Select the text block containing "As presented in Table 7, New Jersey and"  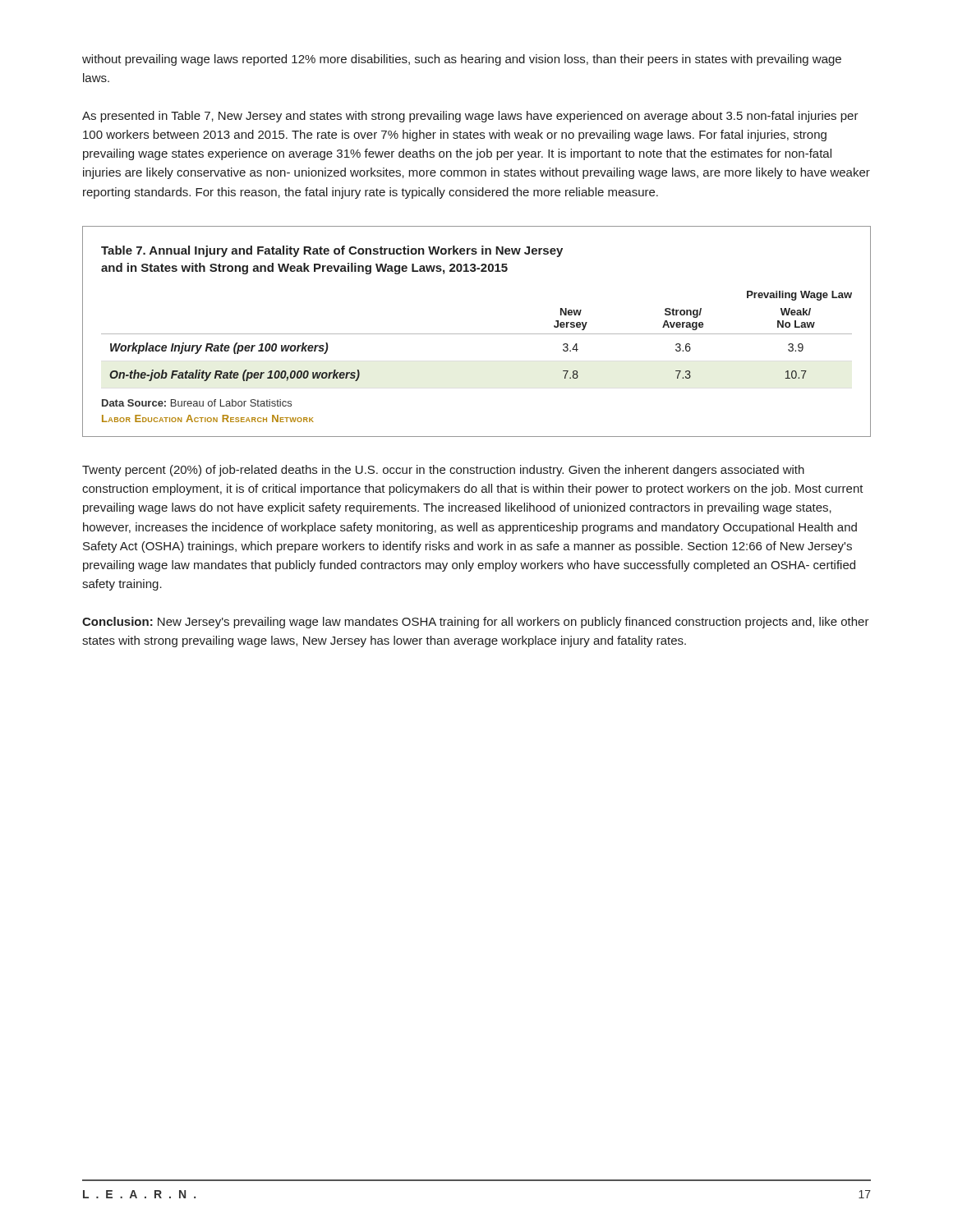click(x=476, y=153)
